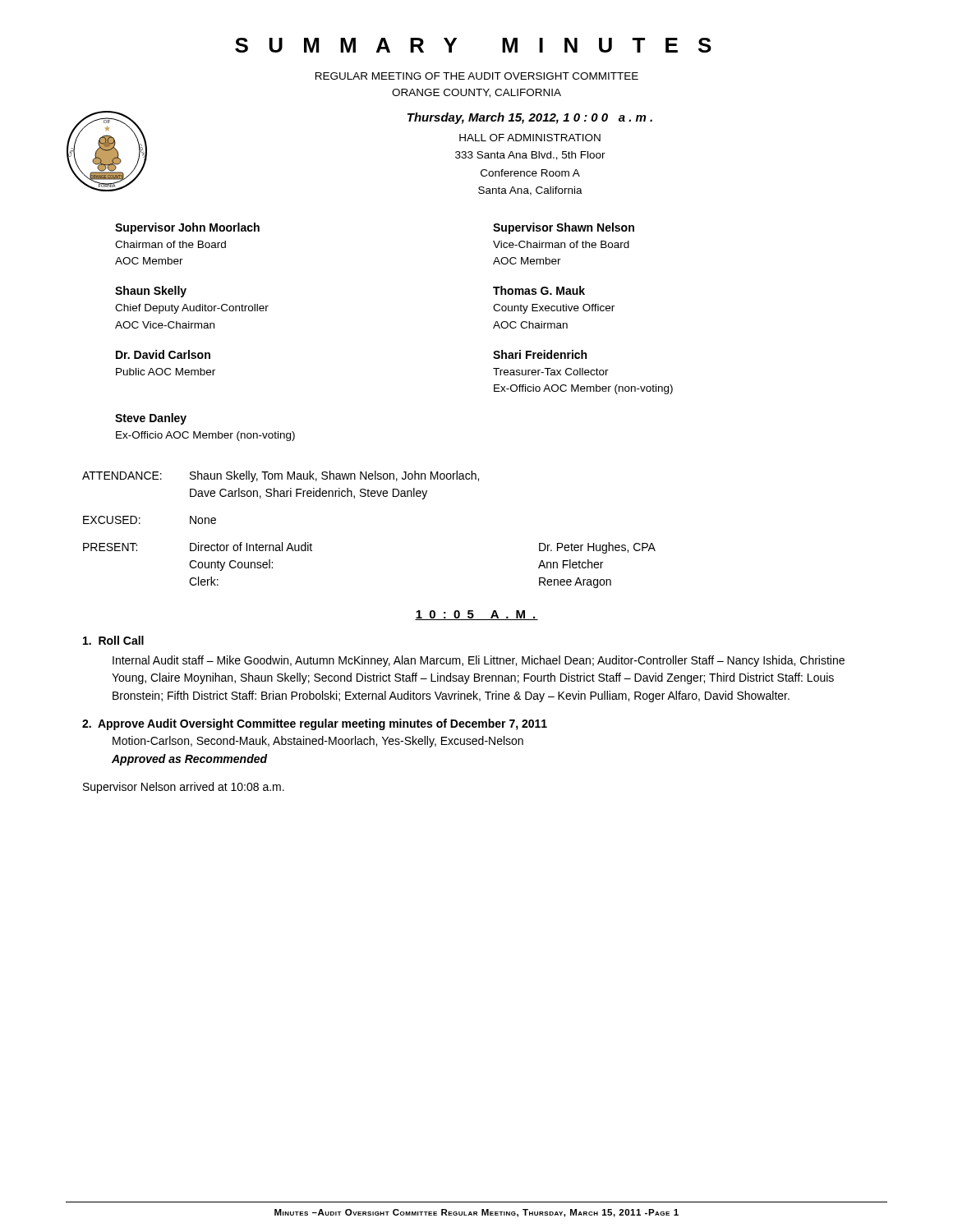The image size is (953, 1232).
Task: Find the block on this page that starts "Steve Danley Ex-Officio AOC"
Action: click(x=151, y=419)
